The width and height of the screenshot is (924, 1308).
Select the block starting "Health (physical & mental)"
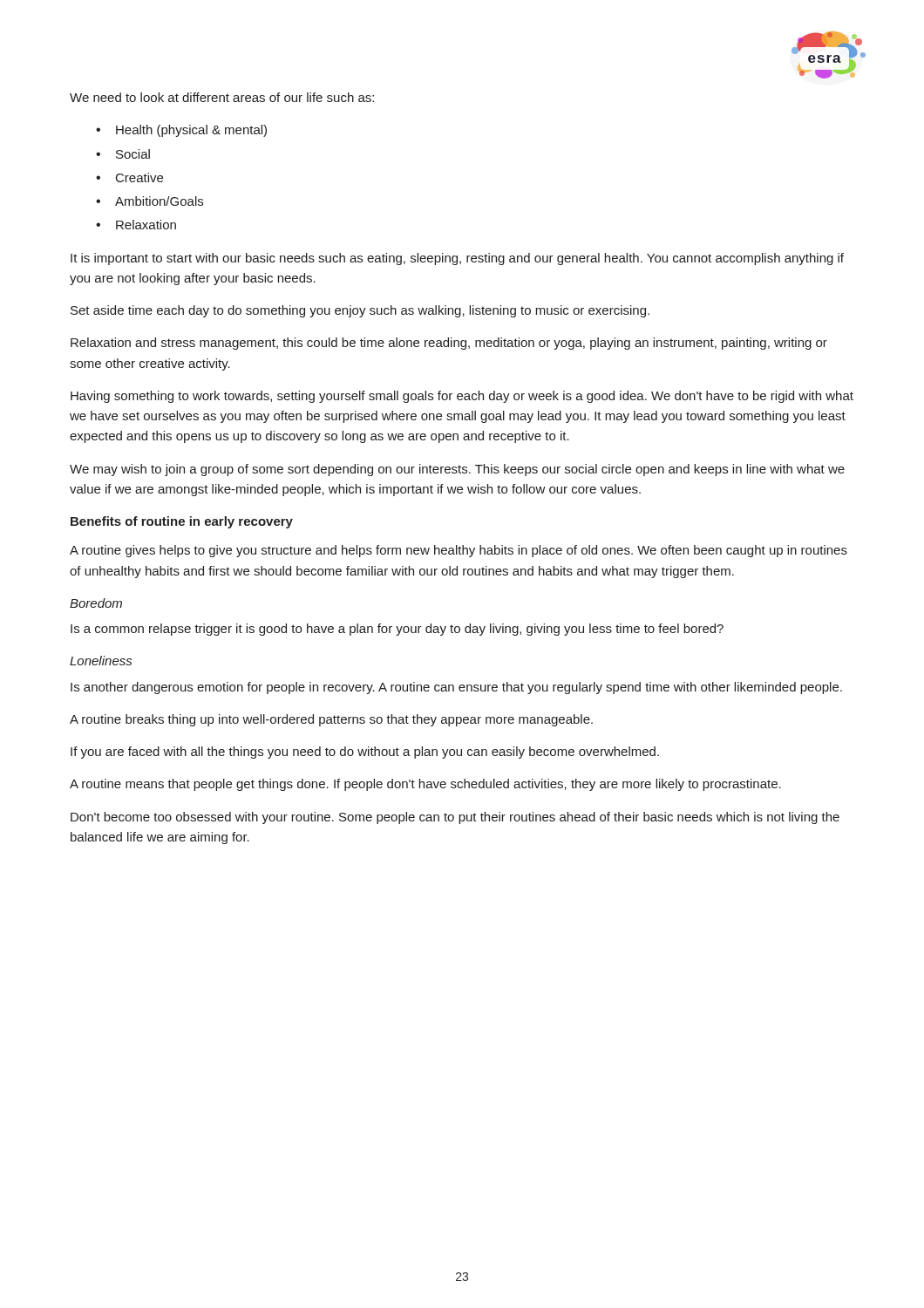tap(191, 130)
